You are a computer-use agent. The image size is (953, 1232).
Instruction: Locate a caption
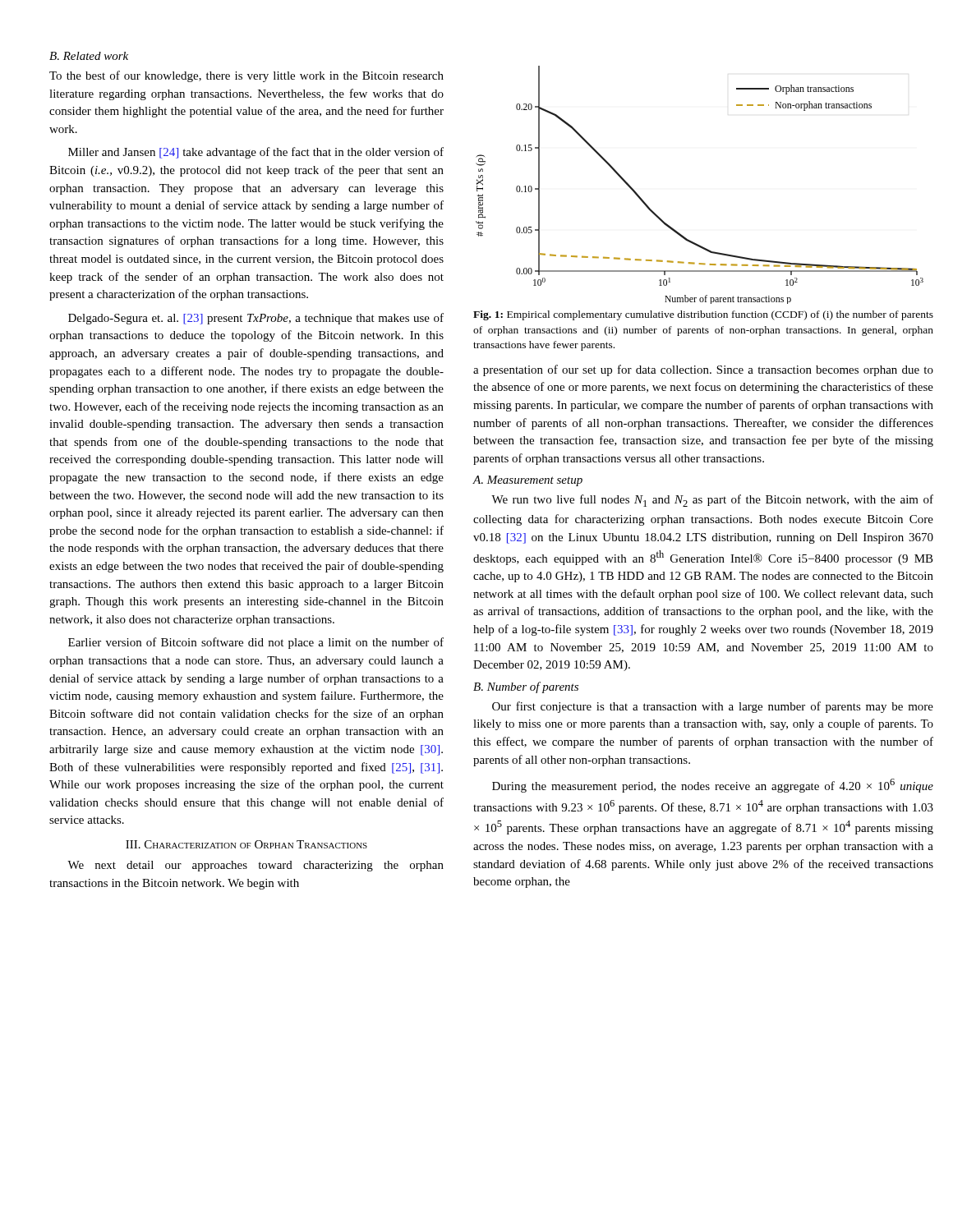703,329
